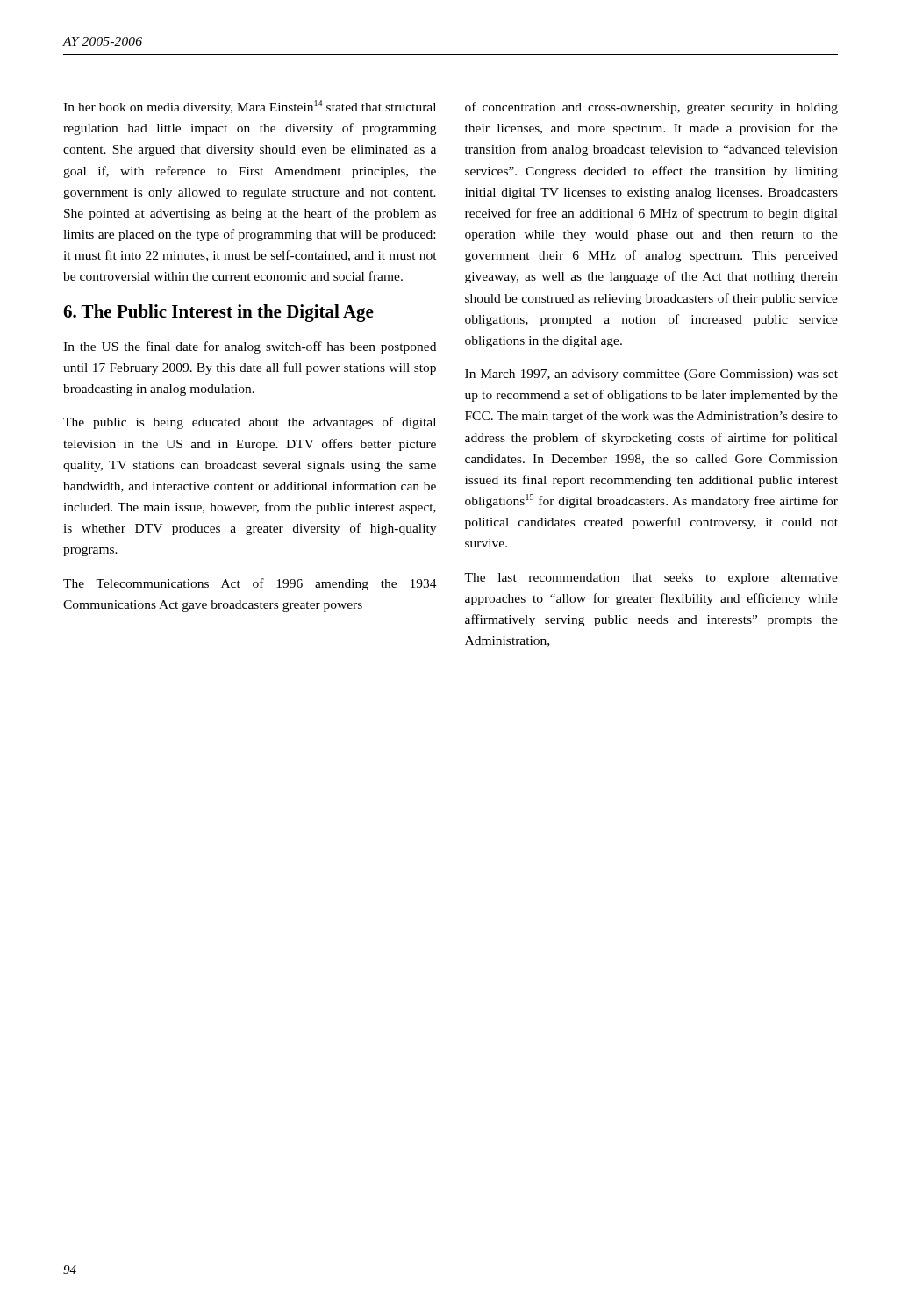
Task: Point to the section header beginning "6. The Public Interest in"
Action: pos(250,312)
